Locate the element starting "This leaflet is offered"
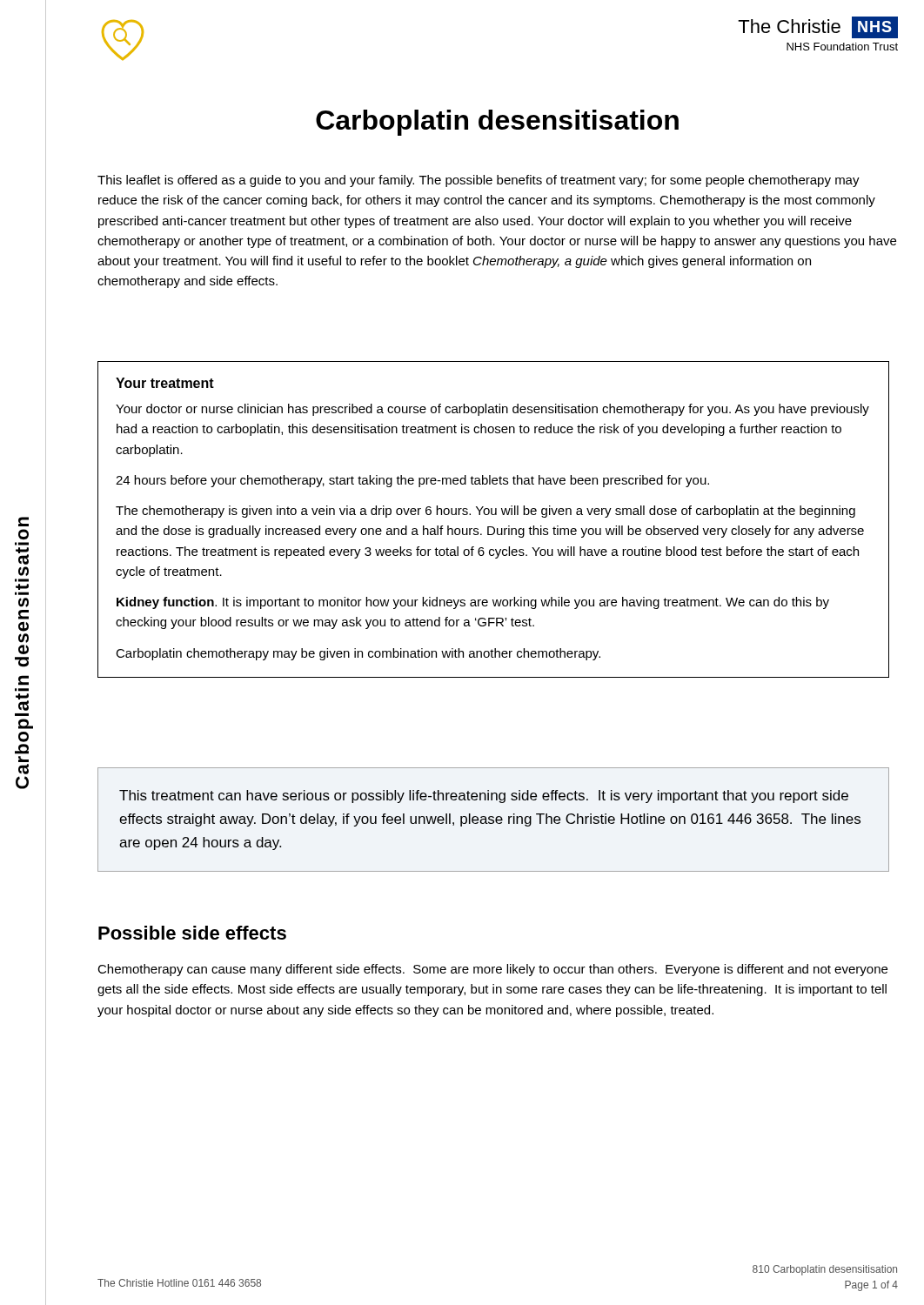 [x=497, y=230]
